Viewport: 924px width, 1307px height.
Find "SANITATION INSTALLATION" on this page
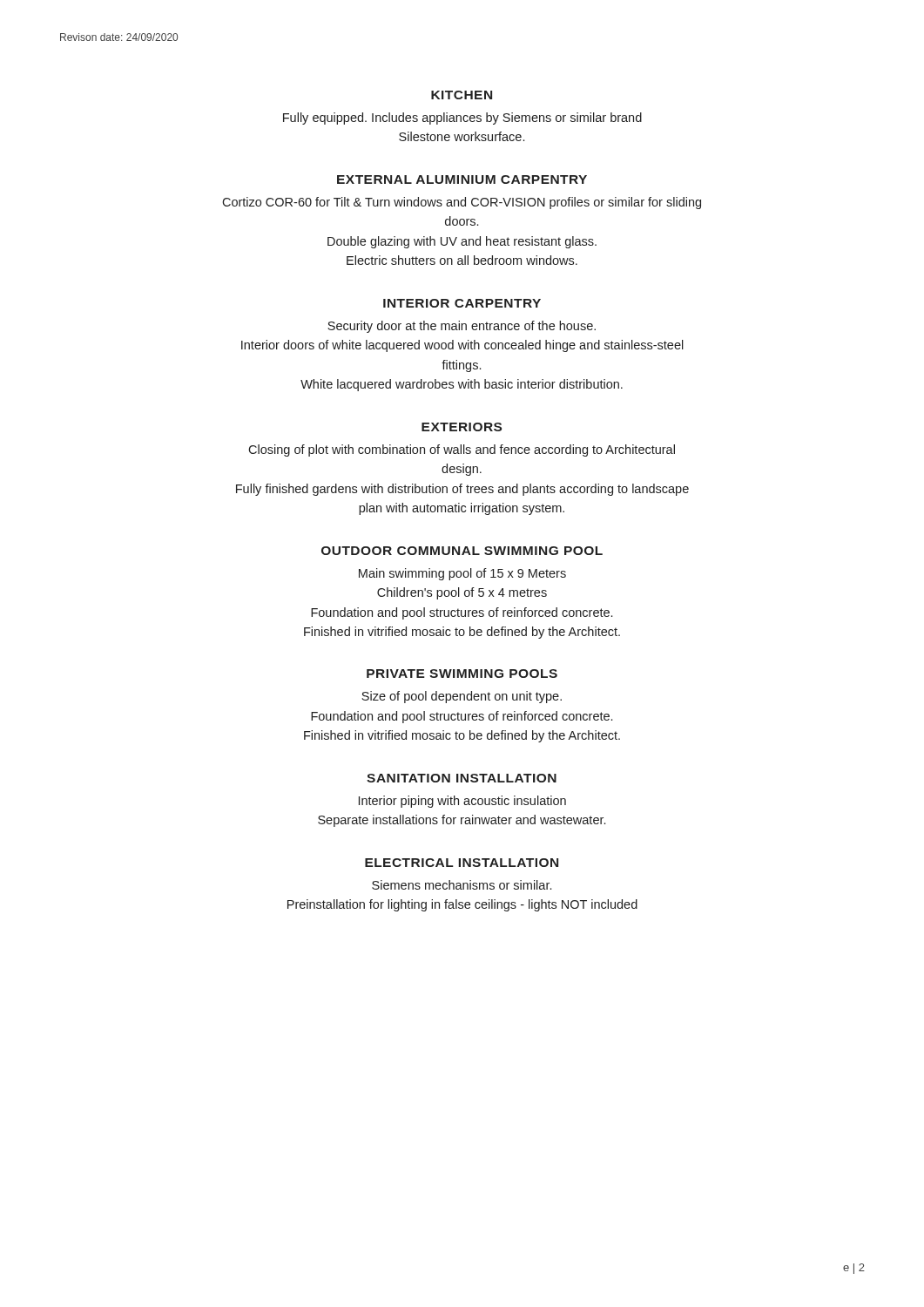(462, 778)
